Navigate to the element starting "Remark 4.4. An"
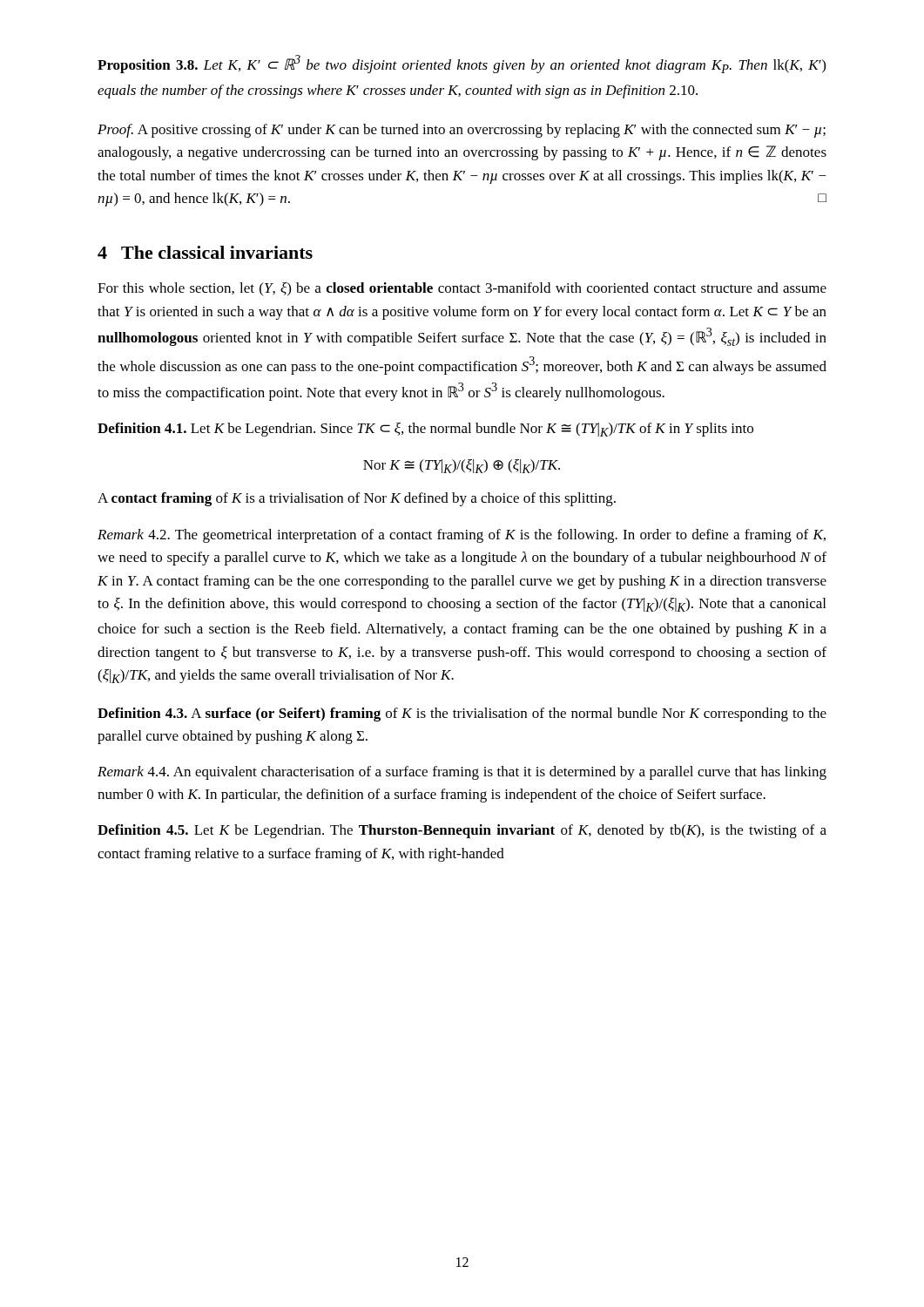924x1307 pixels. pos(462,784)
